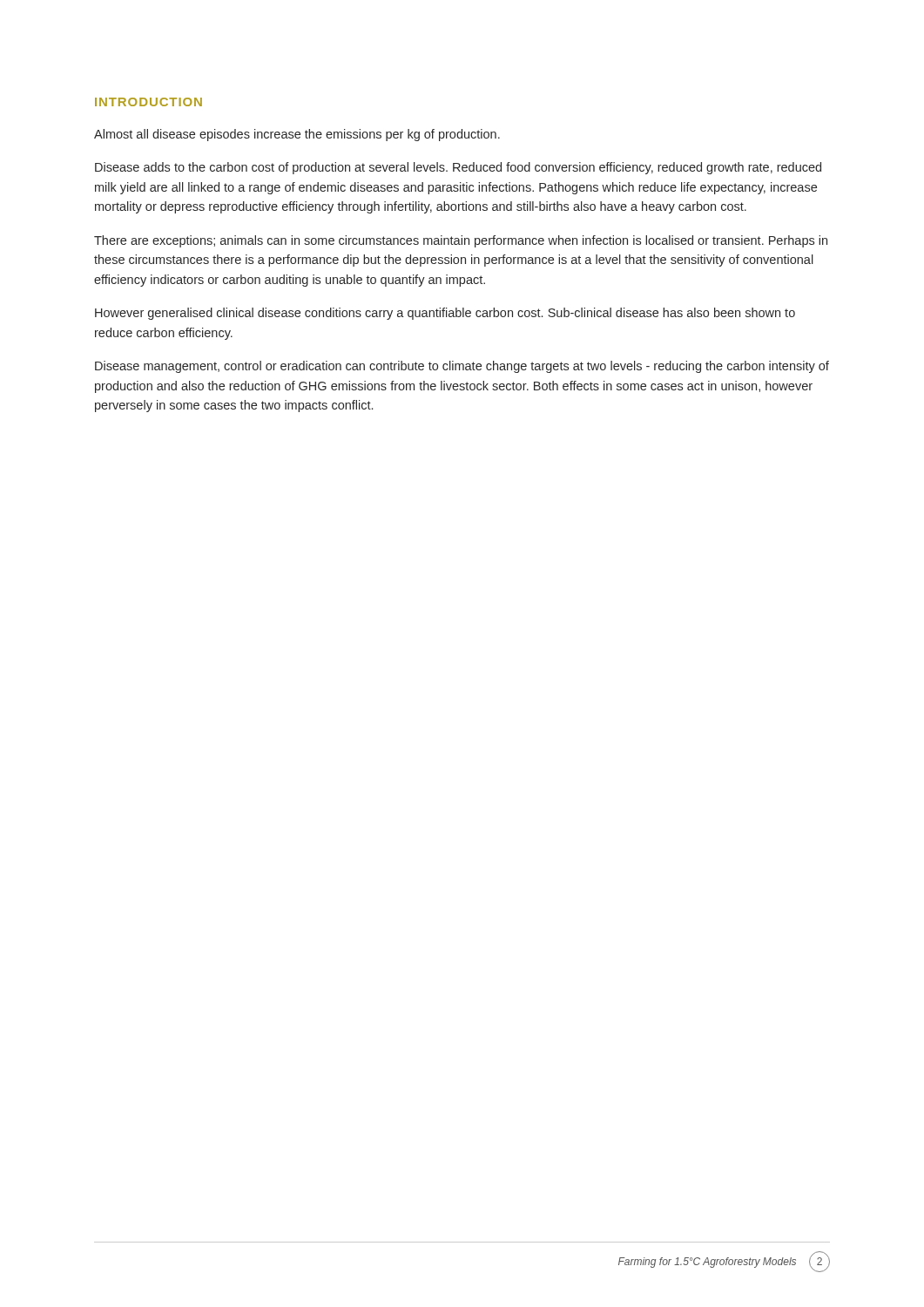Locate the block of text that opens with "There are exceptions; animals can"
924x1307 pixels.
point(461,260)
